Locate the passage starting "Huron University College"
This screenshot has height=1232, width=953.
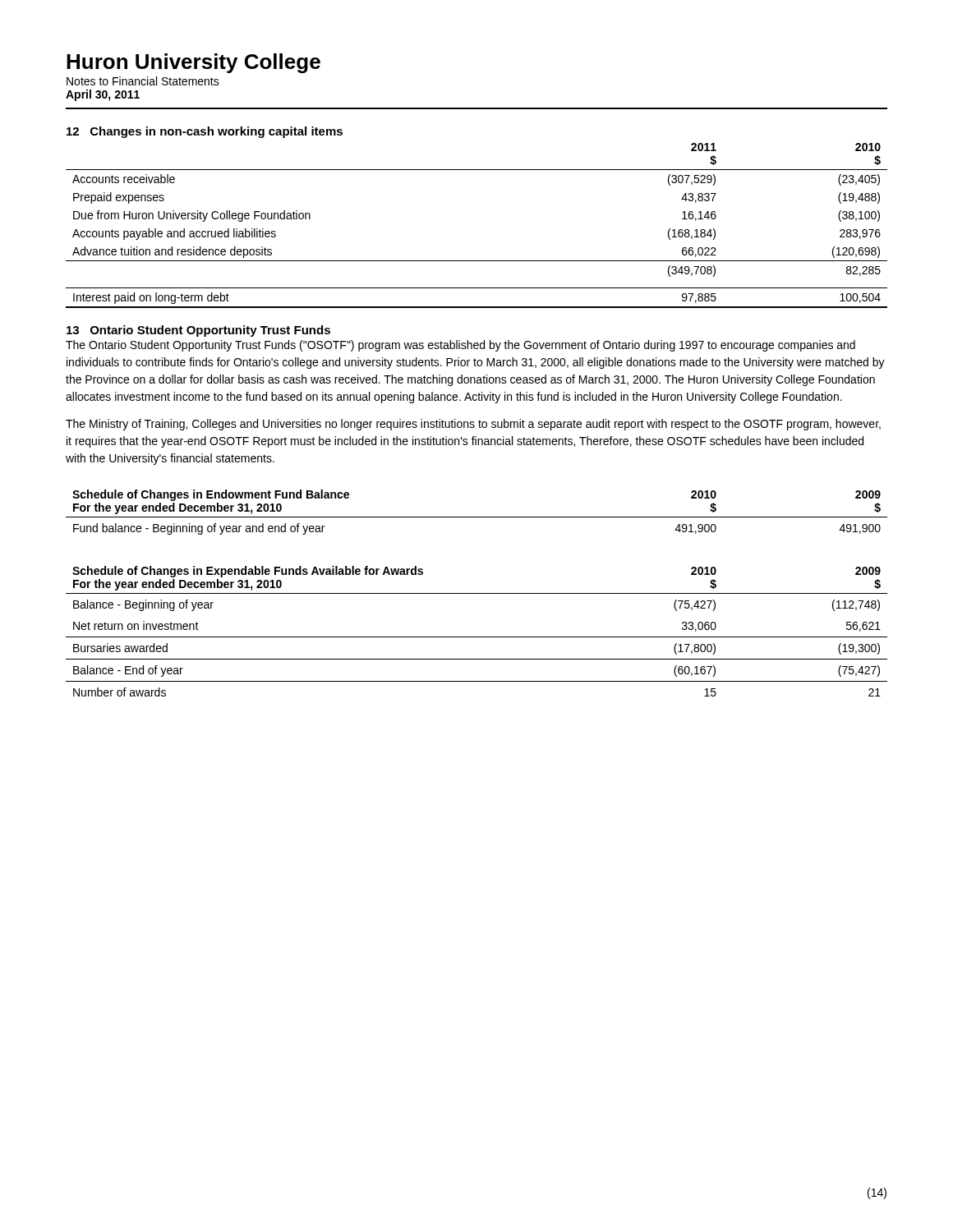(193, 62)
